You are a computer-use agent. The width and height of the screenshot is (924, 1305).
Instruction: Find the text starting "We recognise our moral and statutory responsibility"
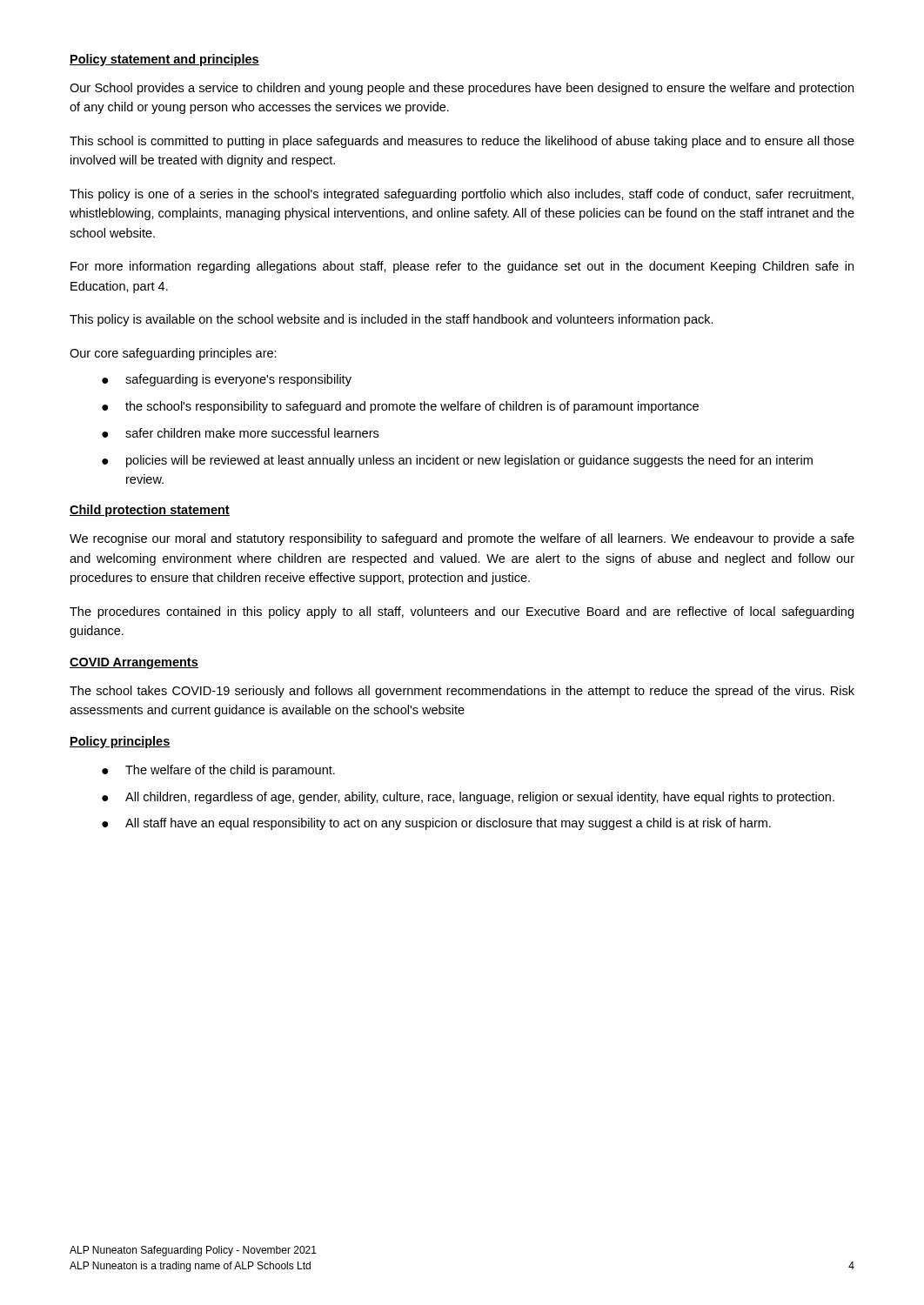point(462,559)
